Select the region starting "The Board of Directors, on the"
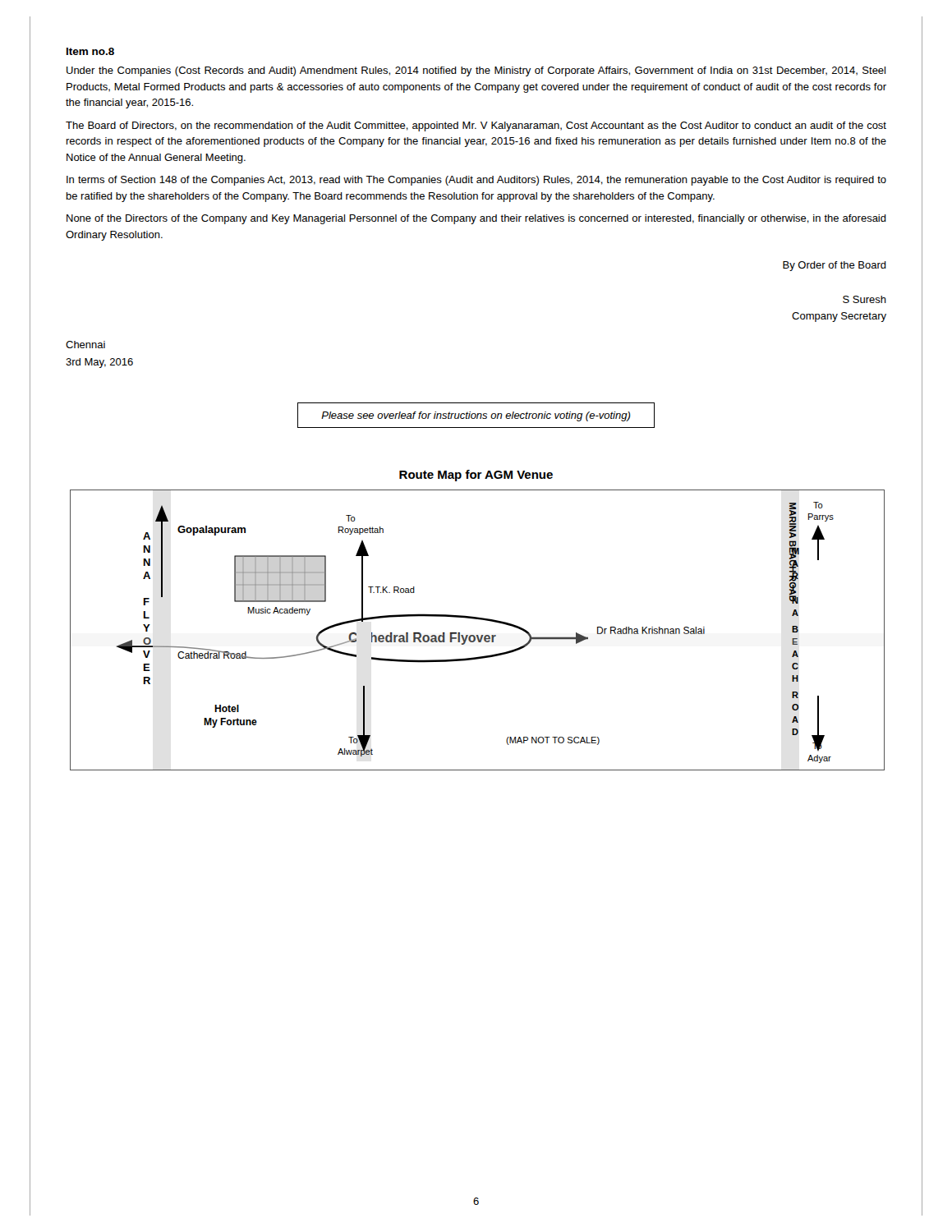Viewport: 952px width, 1232px height. pos(476,141)
